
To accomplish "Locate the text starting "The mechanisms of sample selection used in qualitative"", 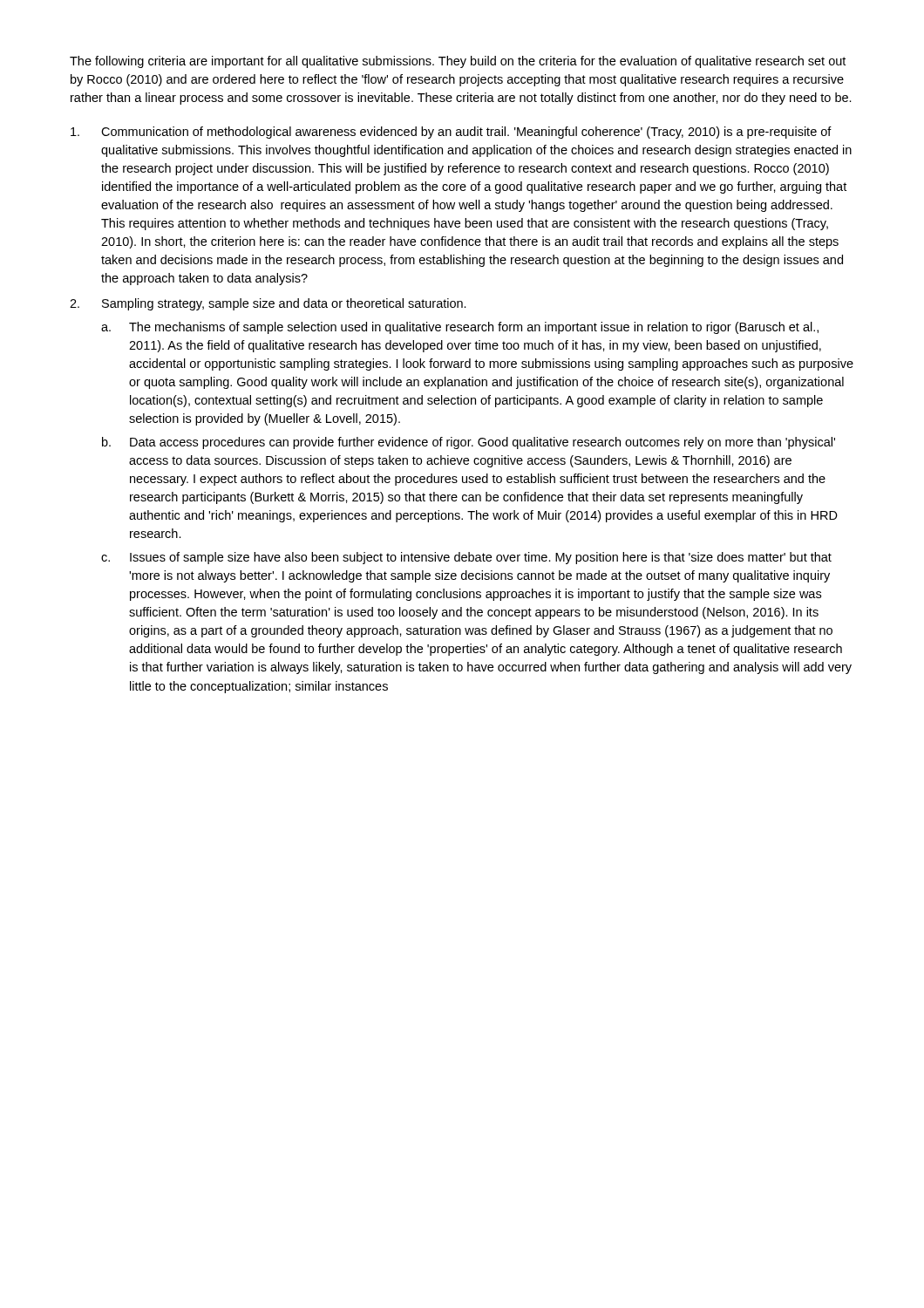I will pos(492,373).
